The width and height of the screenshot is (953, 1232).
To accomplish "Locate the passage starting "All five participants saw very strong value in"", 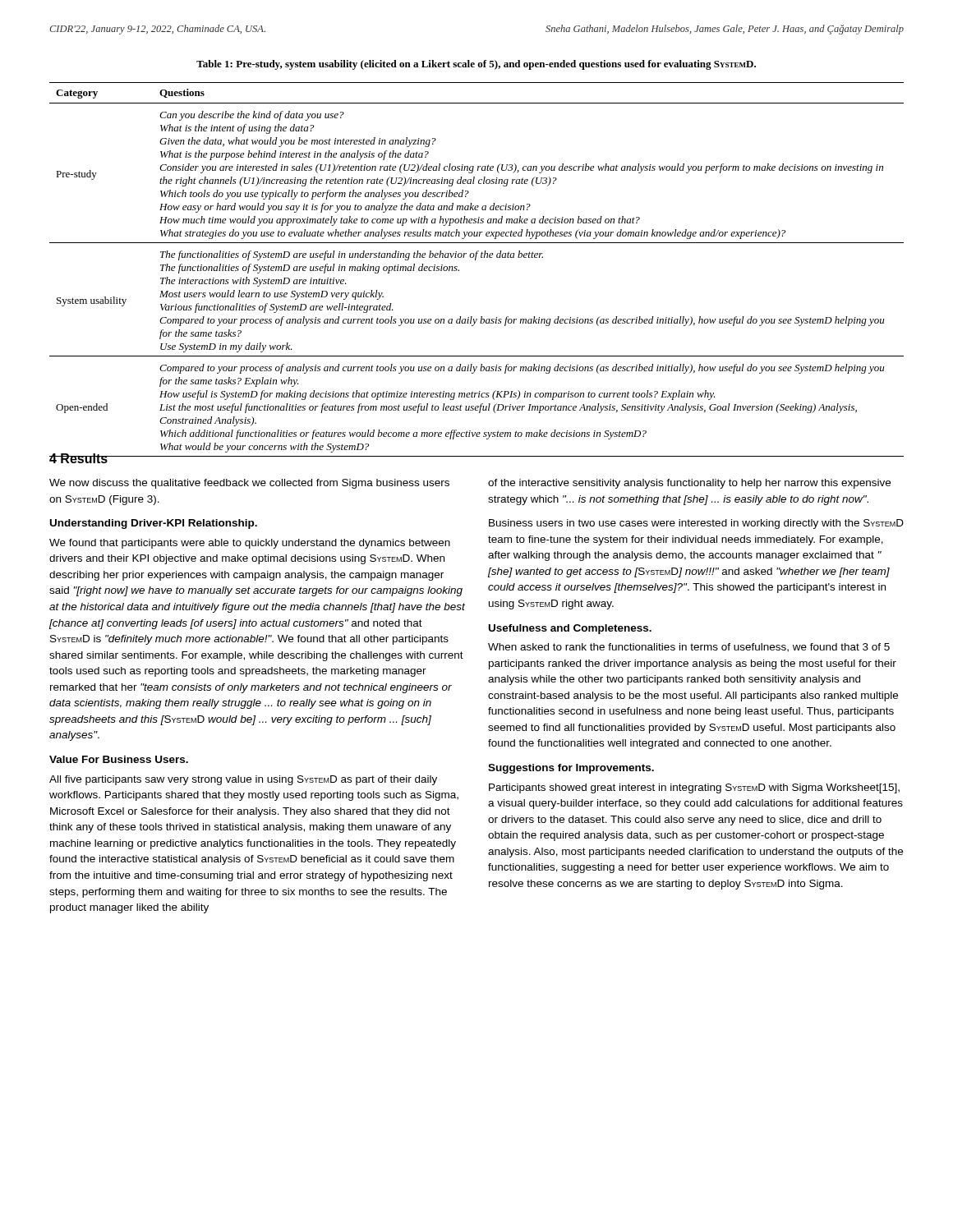I will point(254,843).
